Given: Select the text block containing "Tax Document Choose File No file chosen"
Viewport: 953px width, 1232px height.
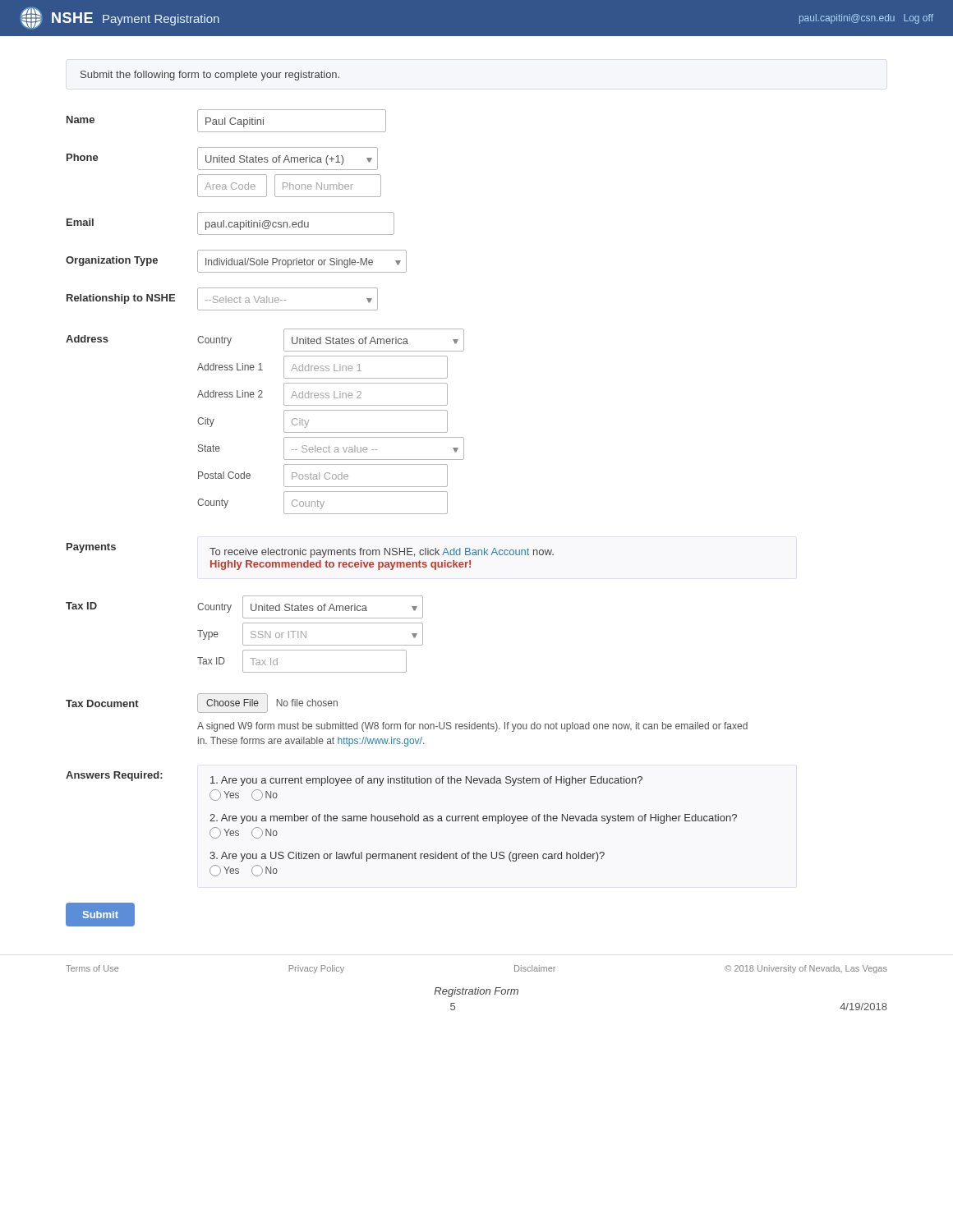Looking at the screenshot, I should point(411,721).
